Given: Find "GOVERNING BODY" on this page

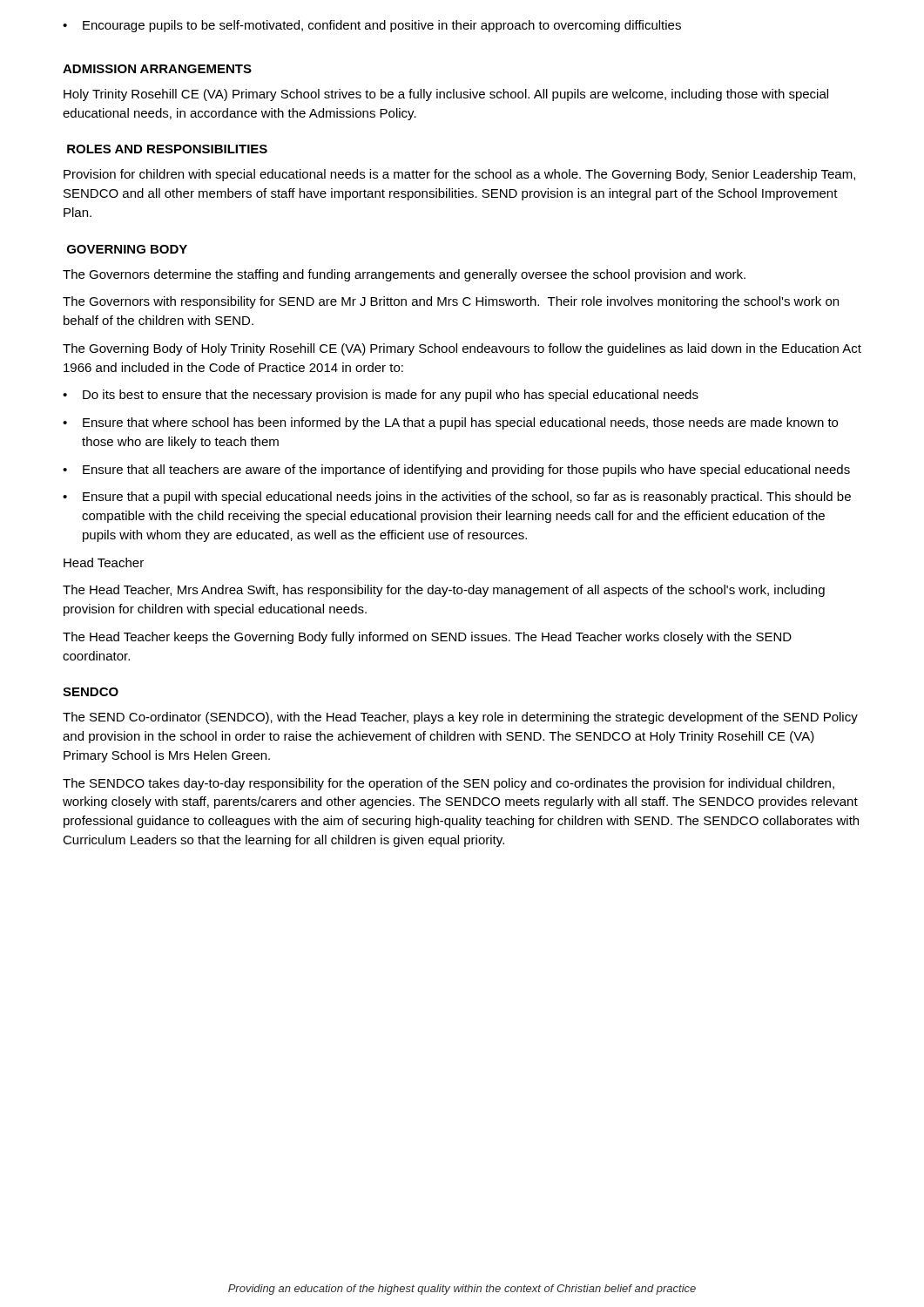Looking at the screenshot, I should pyautogui.click(x=125, y=248).
